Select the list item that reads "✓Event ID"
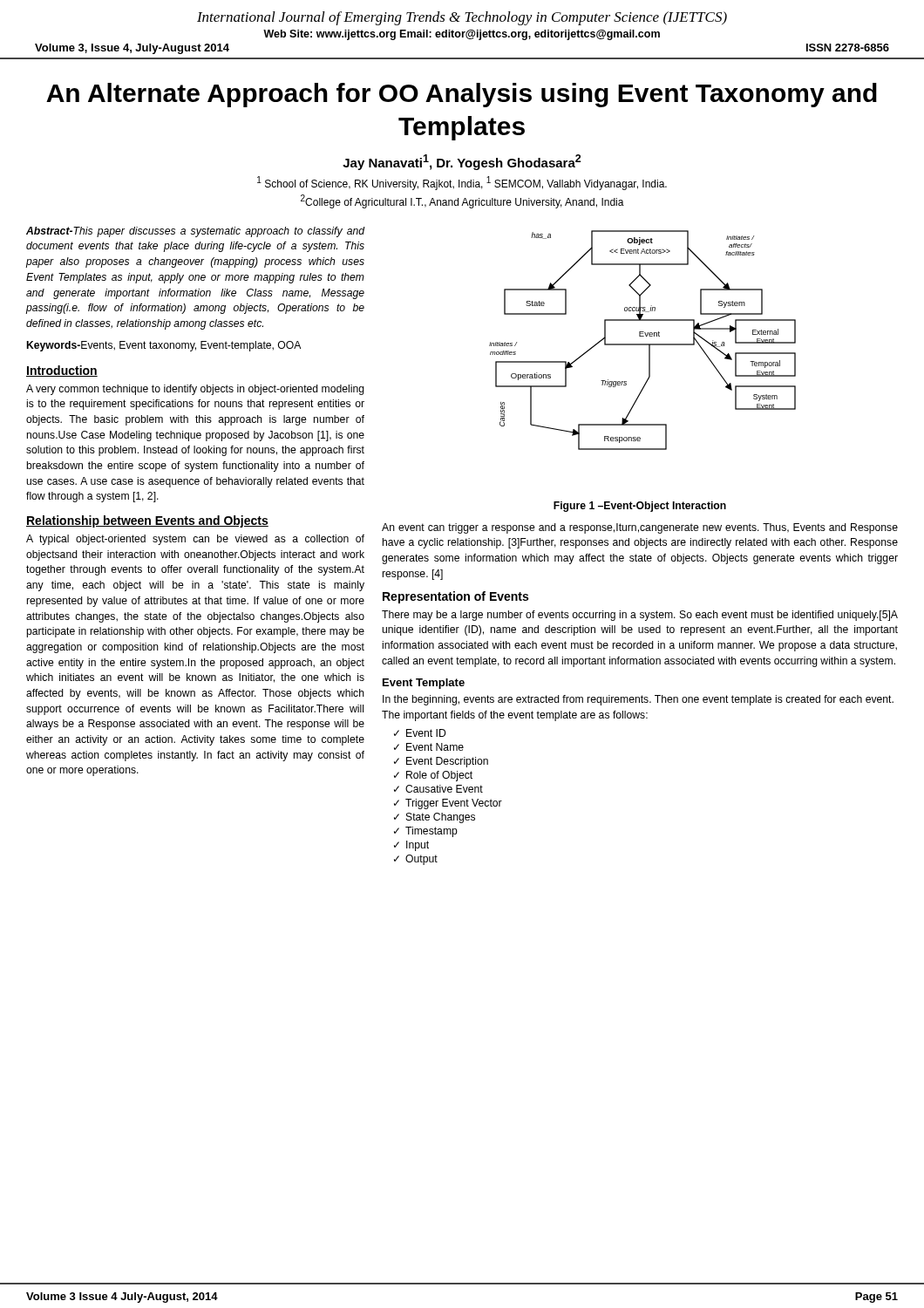 419,733
